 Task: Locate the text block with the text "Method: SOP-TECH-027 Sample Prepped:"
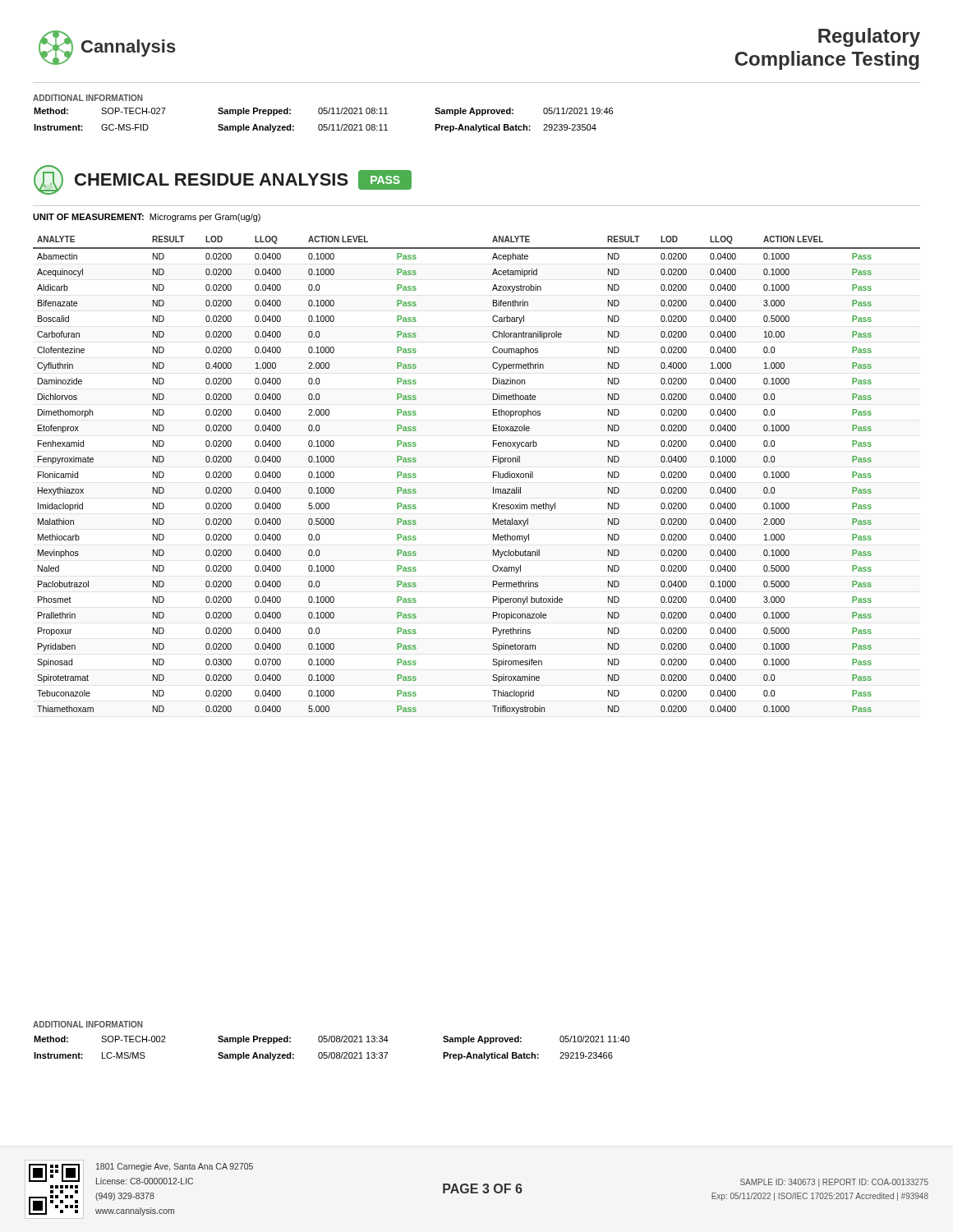476,120
